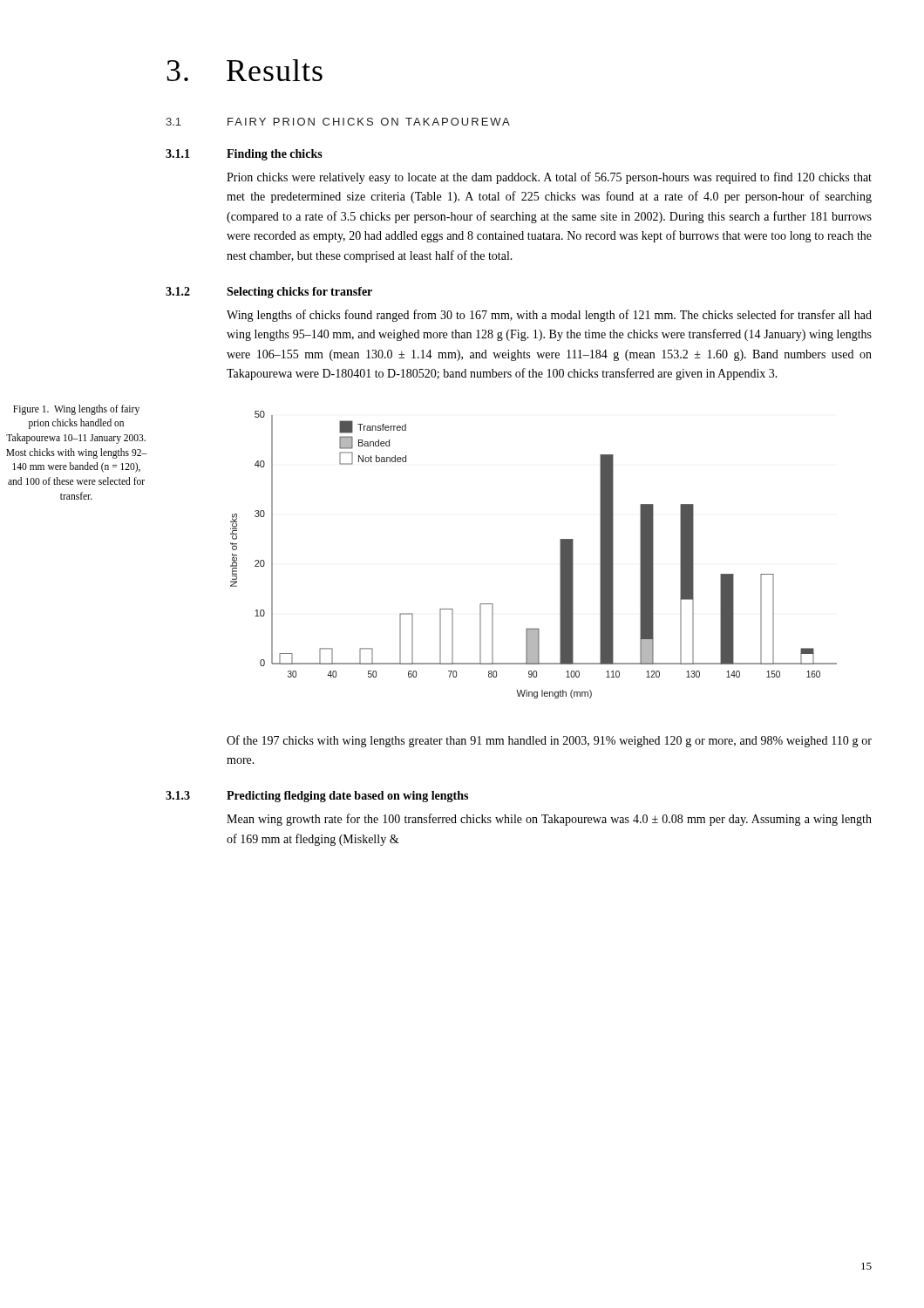
Task: Navigate to the text starting "Wing lengths of chicks found ranged from 30"
Action: (549, 345)
